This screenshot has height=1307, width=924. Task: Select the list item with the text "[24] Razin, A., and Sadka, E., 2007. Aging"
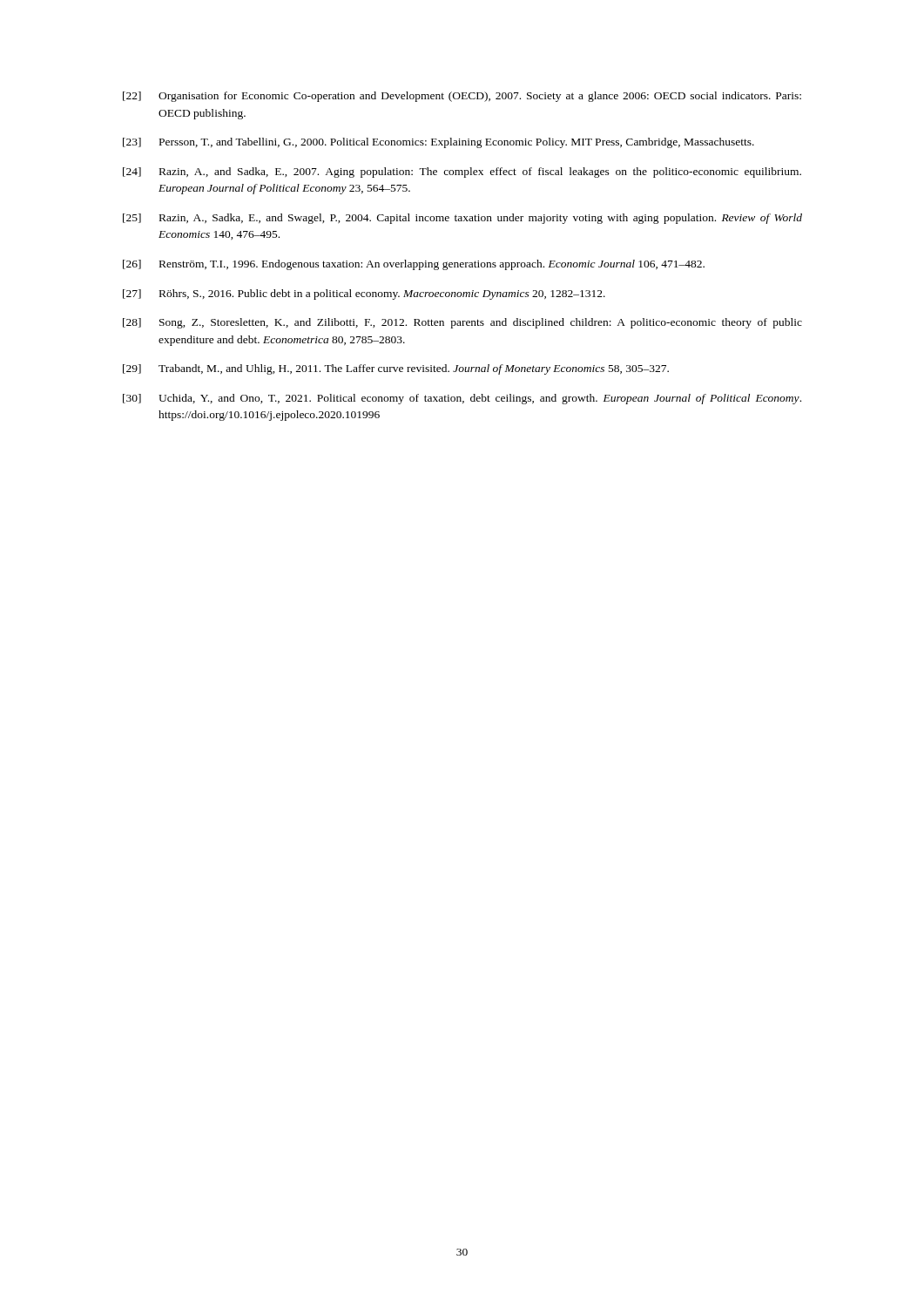tap(462, 180)
